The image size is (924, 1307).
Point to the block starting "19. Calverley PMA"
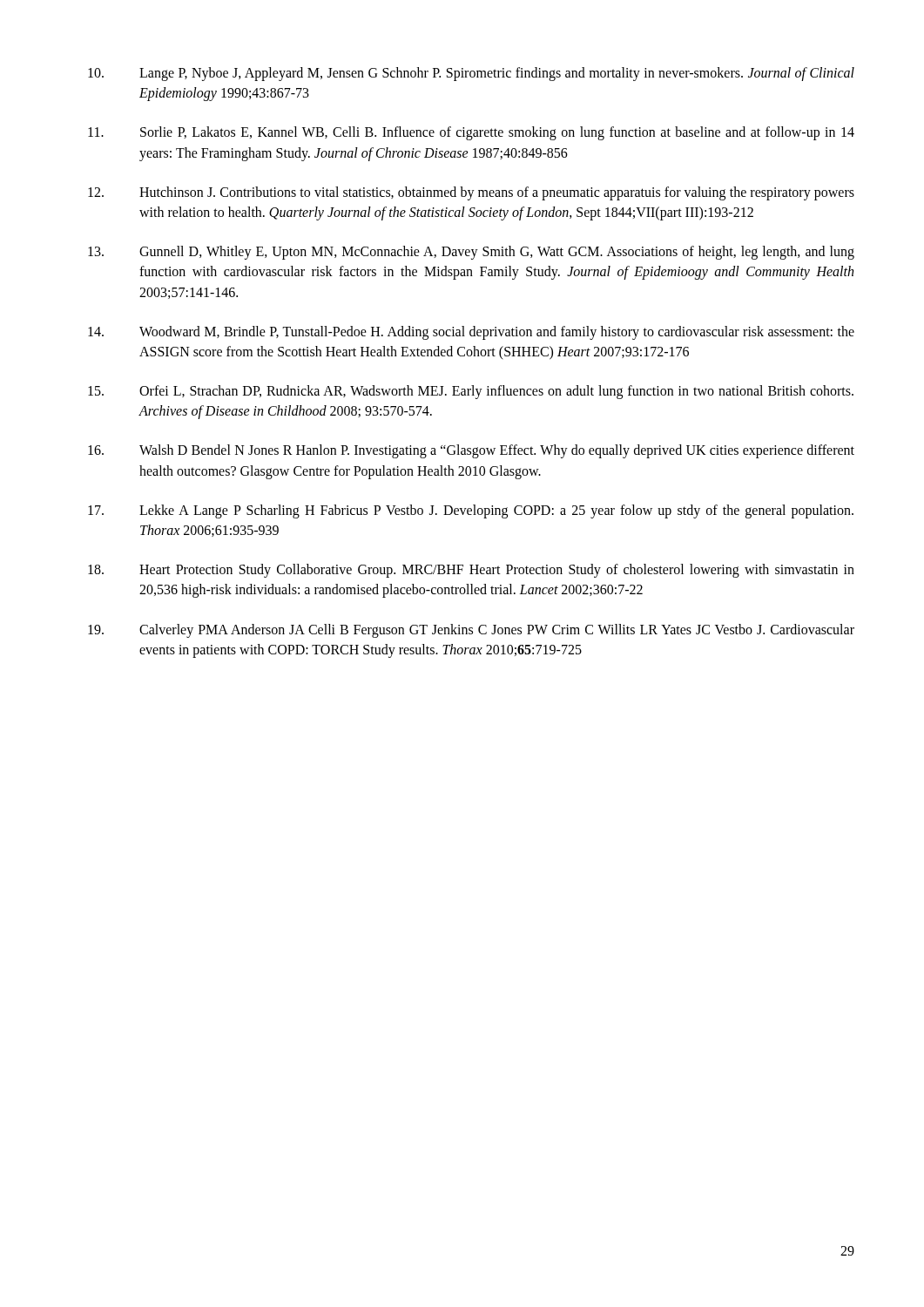tap(471, 639)
